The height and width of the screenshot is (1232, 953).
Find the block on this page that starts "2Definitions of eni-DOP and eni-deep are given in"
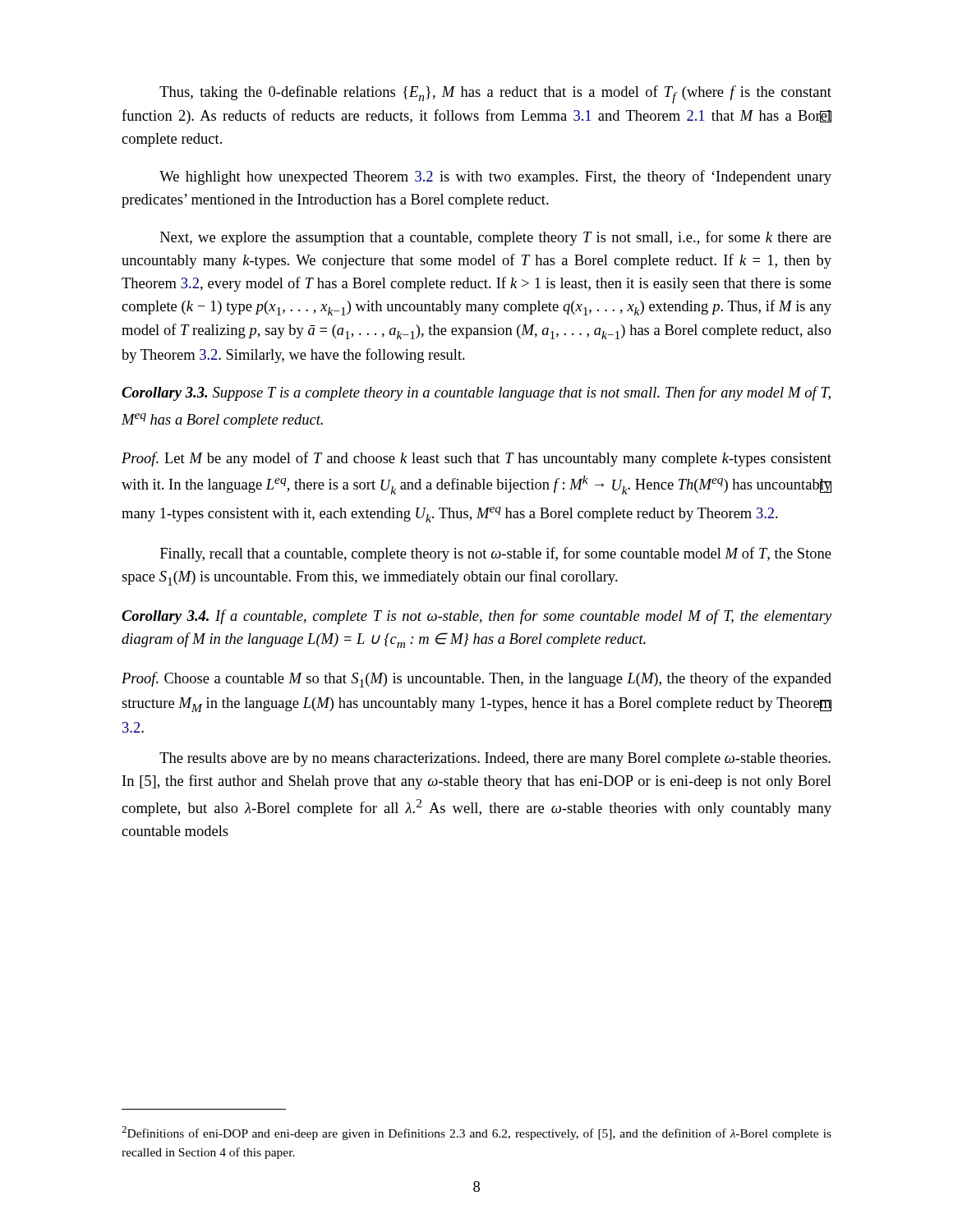pyautogui.click(x=476, y=1142)
